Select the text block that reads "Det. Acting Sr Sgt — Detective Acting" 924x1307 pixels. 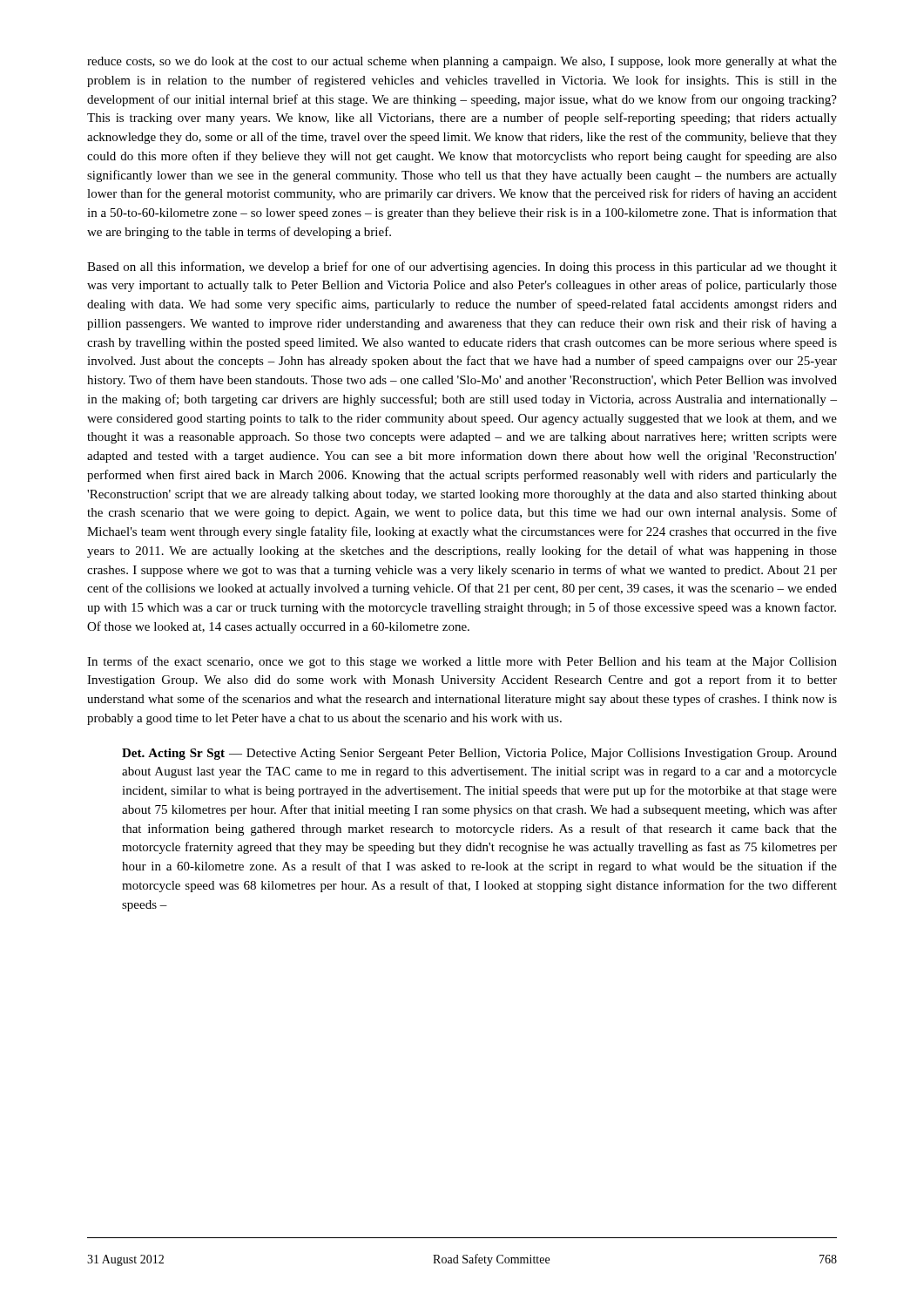point(479,828)
